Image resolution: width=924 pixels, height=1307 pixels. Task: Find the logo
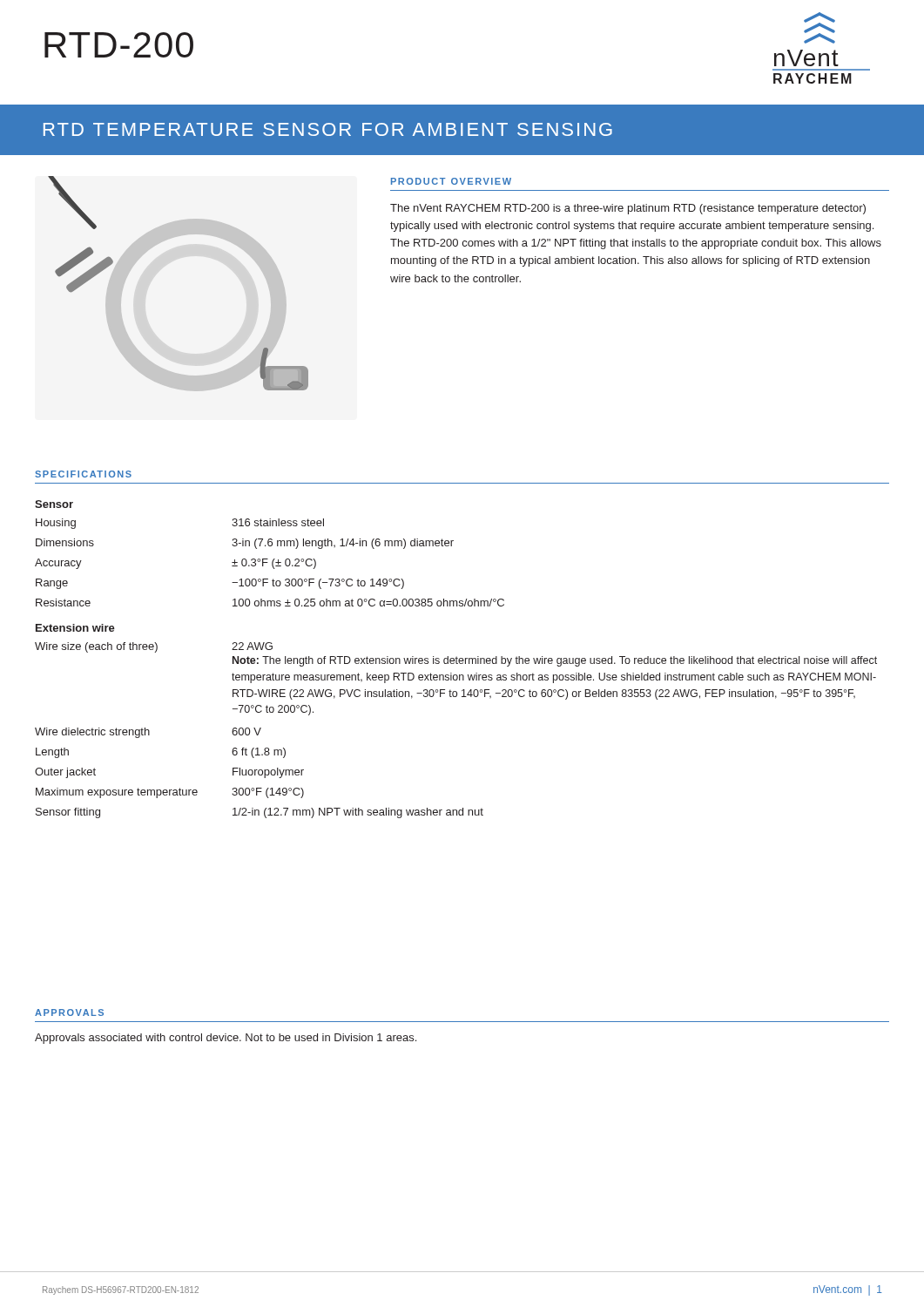coord(821,51)
